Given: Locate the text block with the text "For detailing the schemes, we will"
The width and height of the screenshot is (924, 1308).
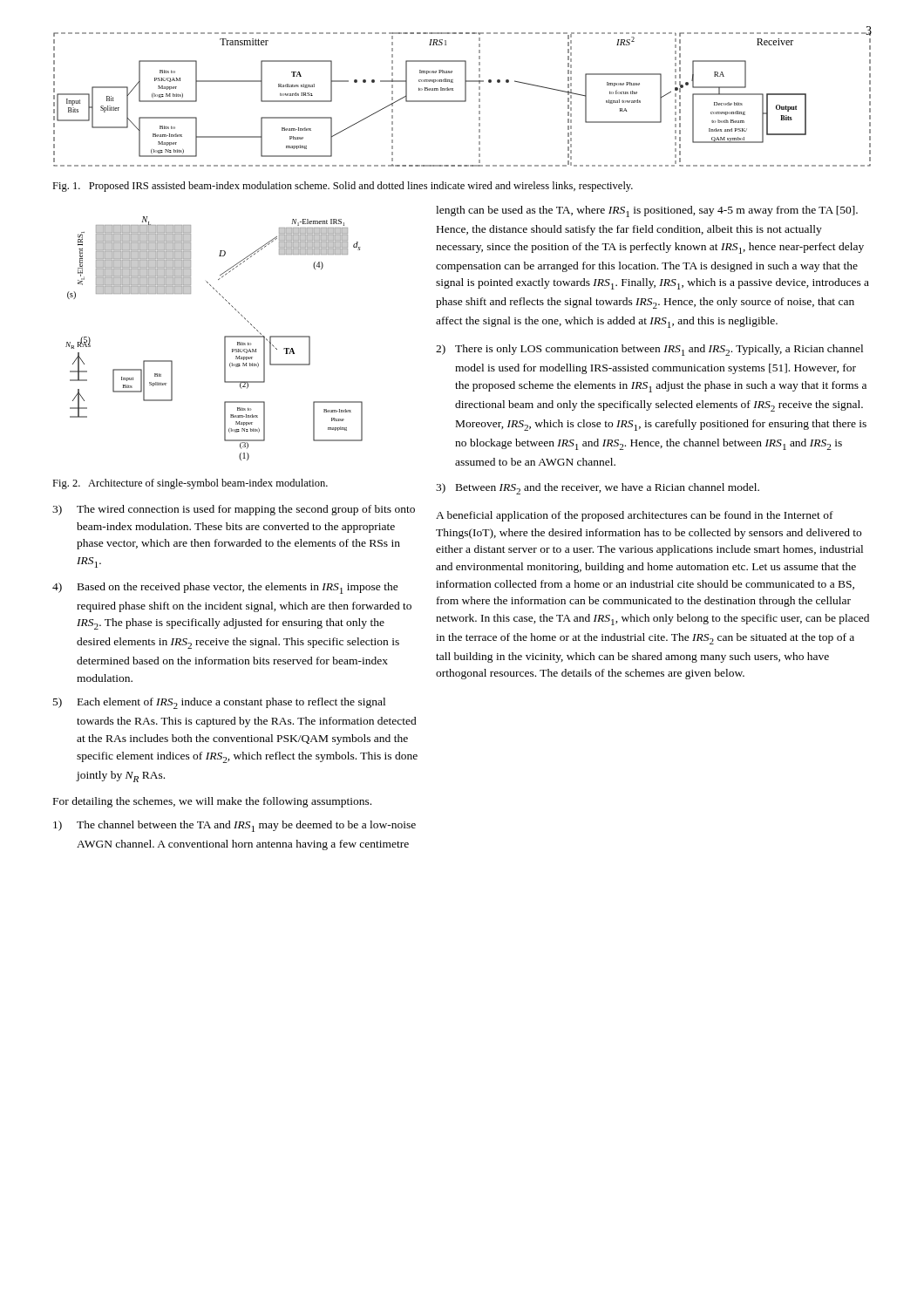Looking at the screenshot, I should point(212,800).
